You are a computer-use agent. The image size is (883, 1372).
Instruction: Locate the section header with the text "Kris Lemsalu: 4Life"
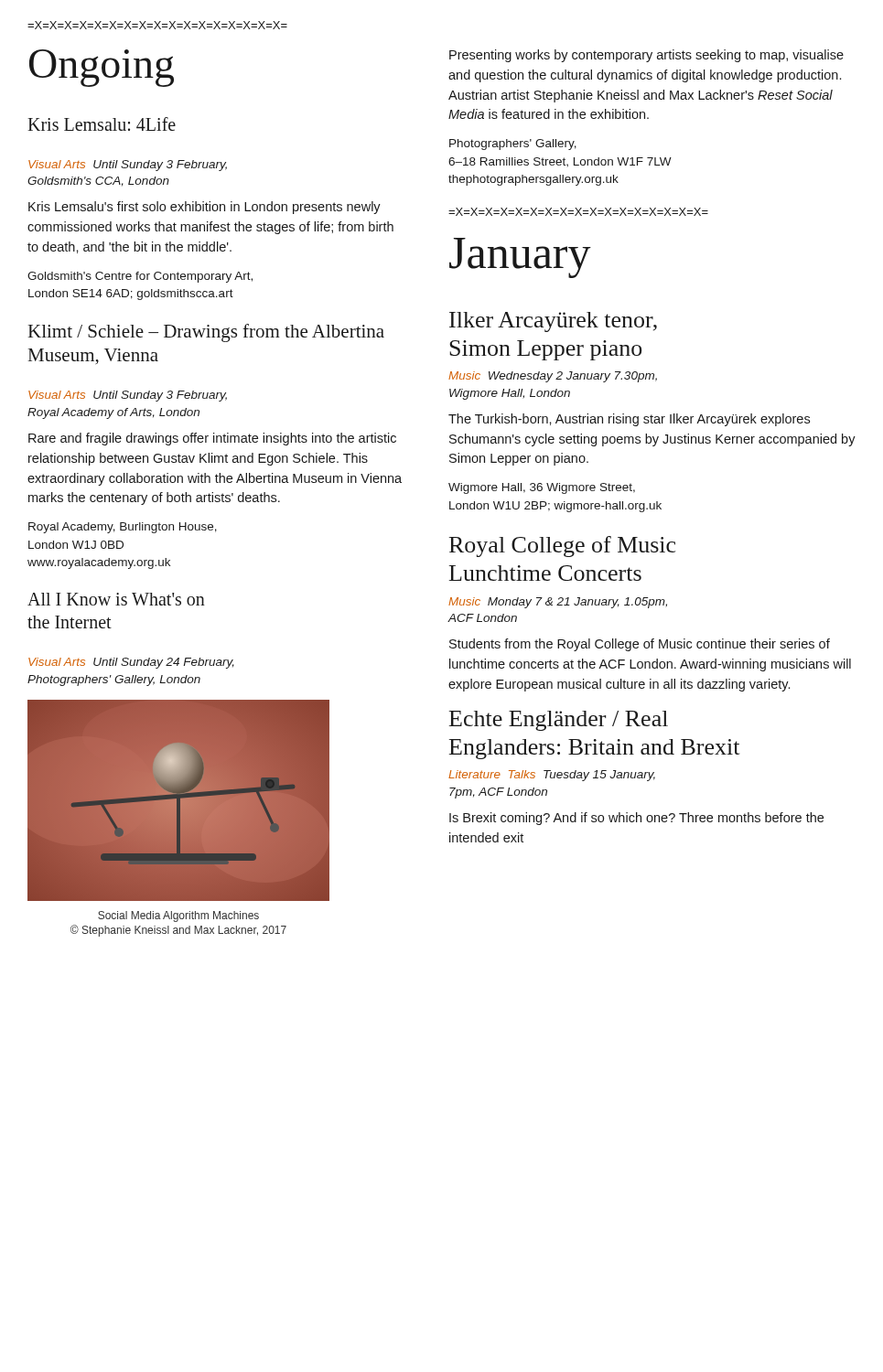[x=102, y=124]
